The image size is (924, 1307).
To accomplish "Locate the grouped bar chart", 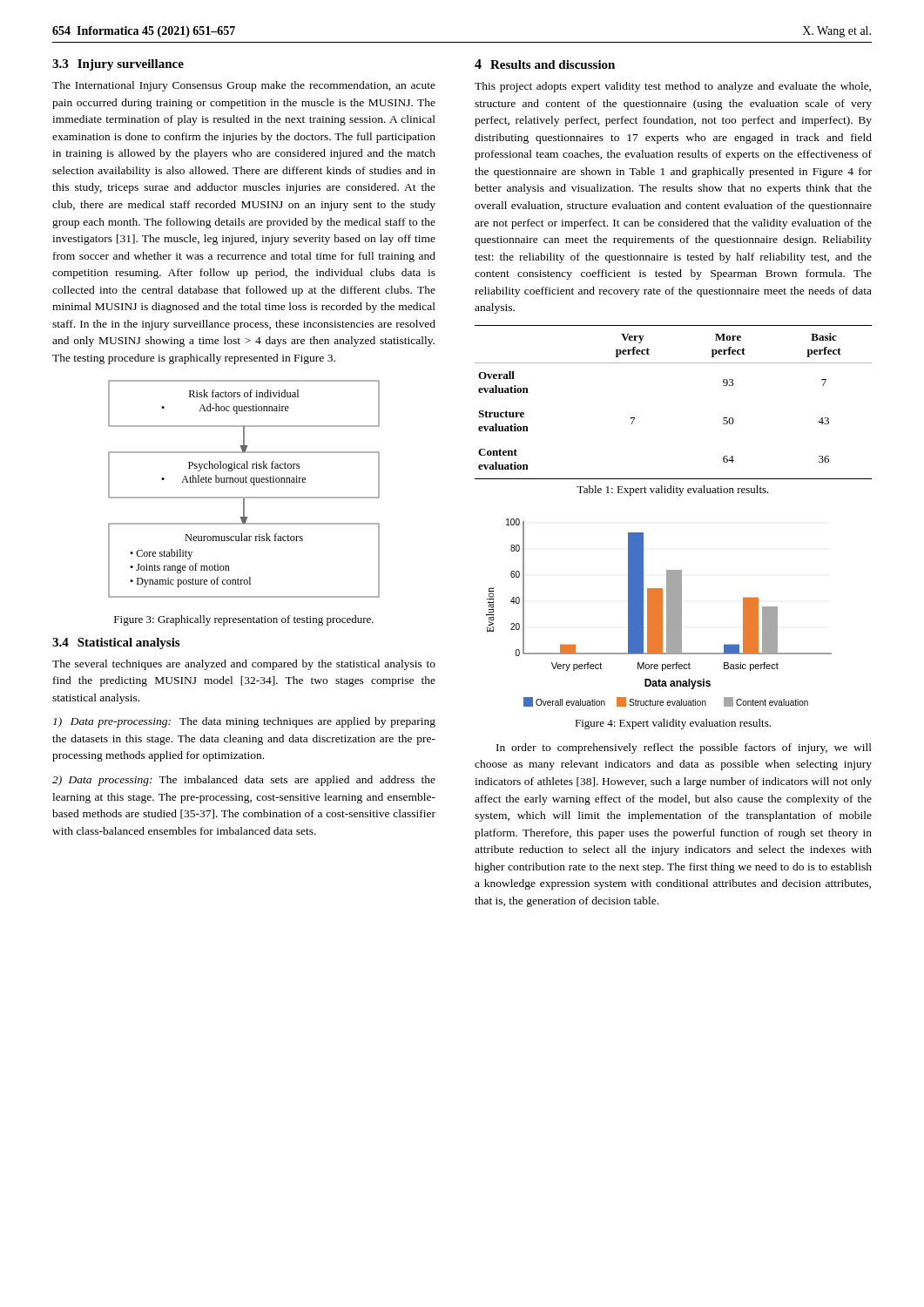I will (x=673, y=610).
